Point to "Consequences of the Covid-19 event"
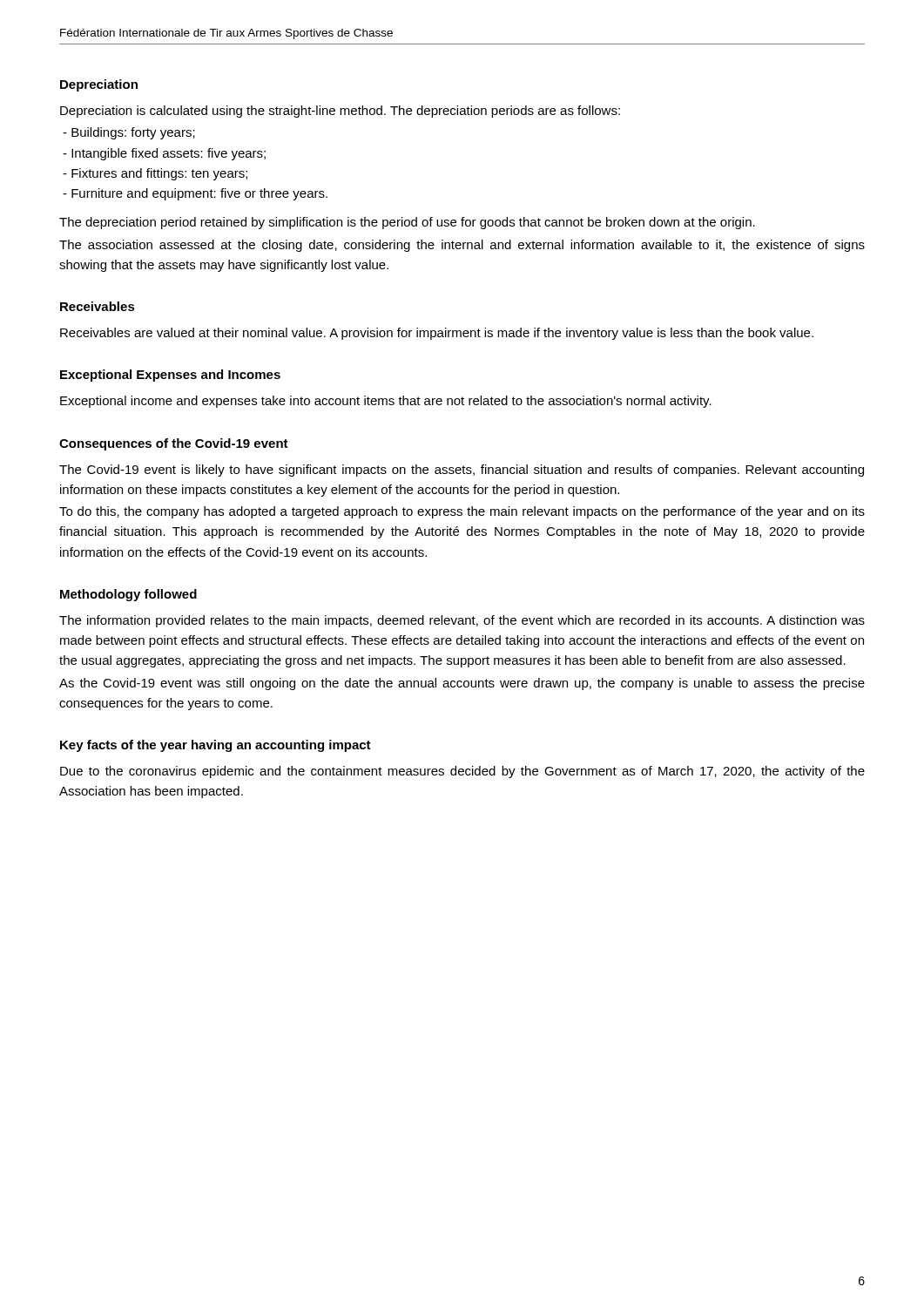The image size is (924, 1307). pyautogui.click(x=174, y=443)
